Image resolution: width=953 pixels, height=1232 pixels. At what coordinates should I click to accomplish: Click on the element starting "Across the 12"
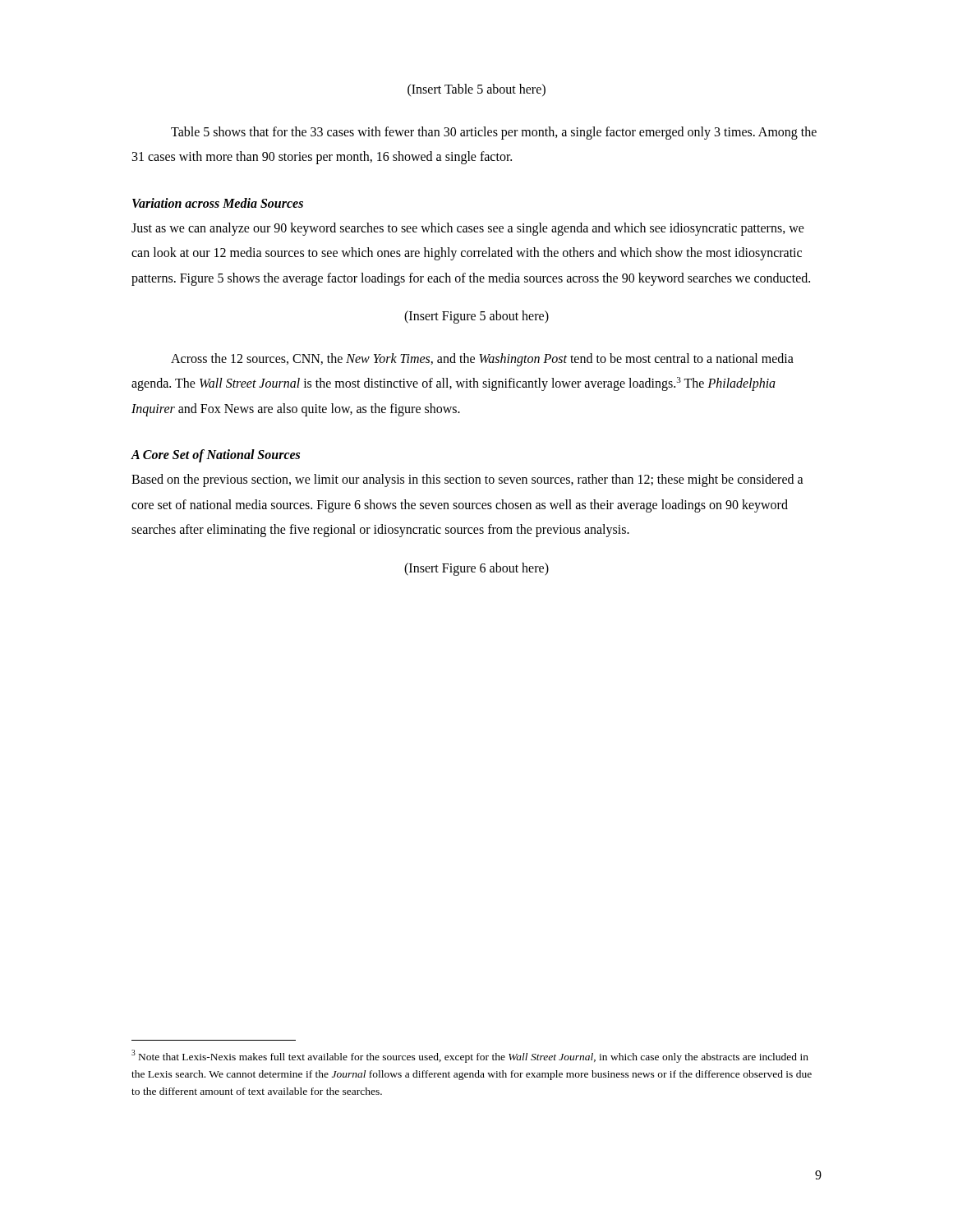[x=476, y=384]
